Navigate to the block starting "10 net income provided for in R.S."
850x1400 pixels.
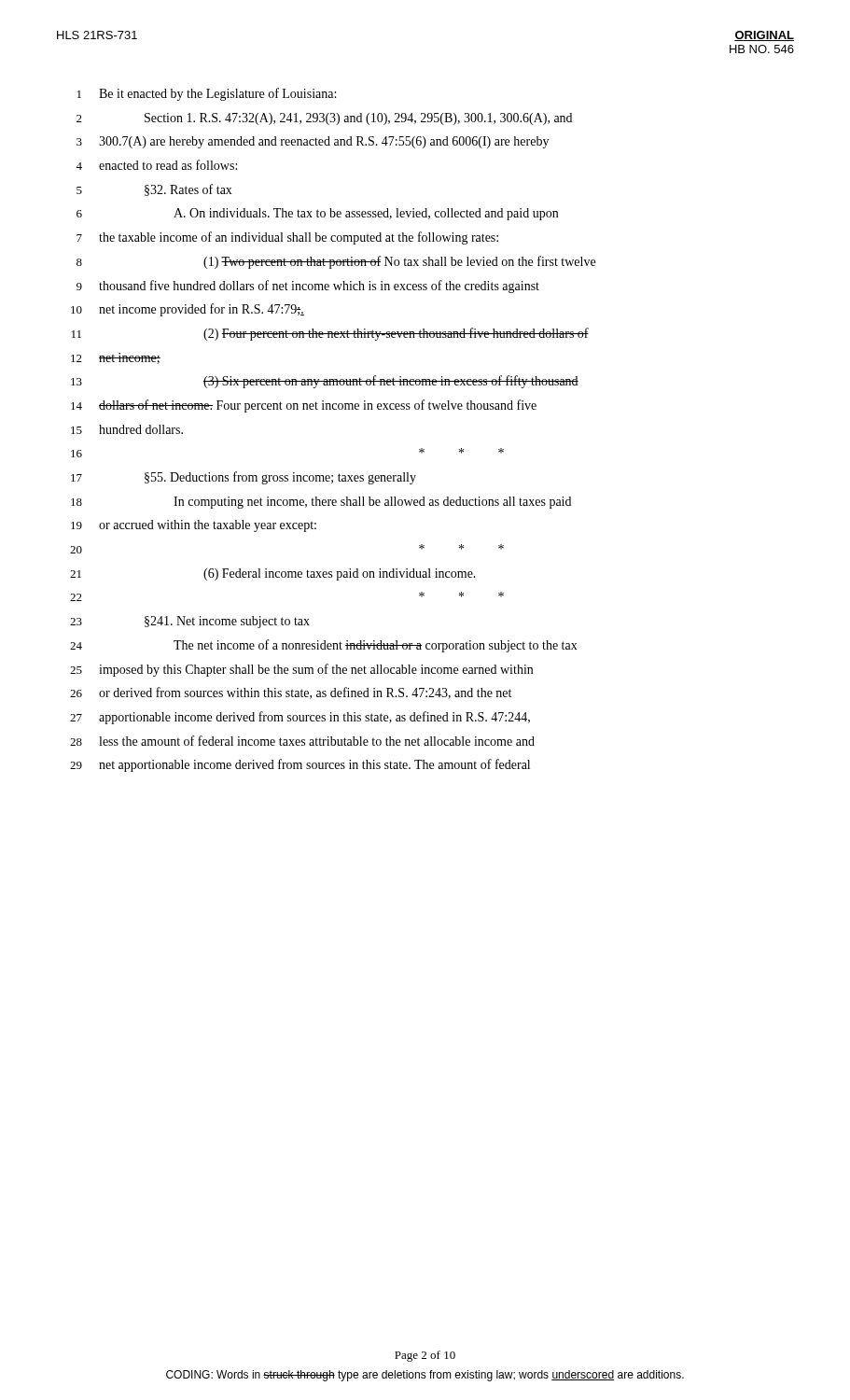[x=188, y=310]
